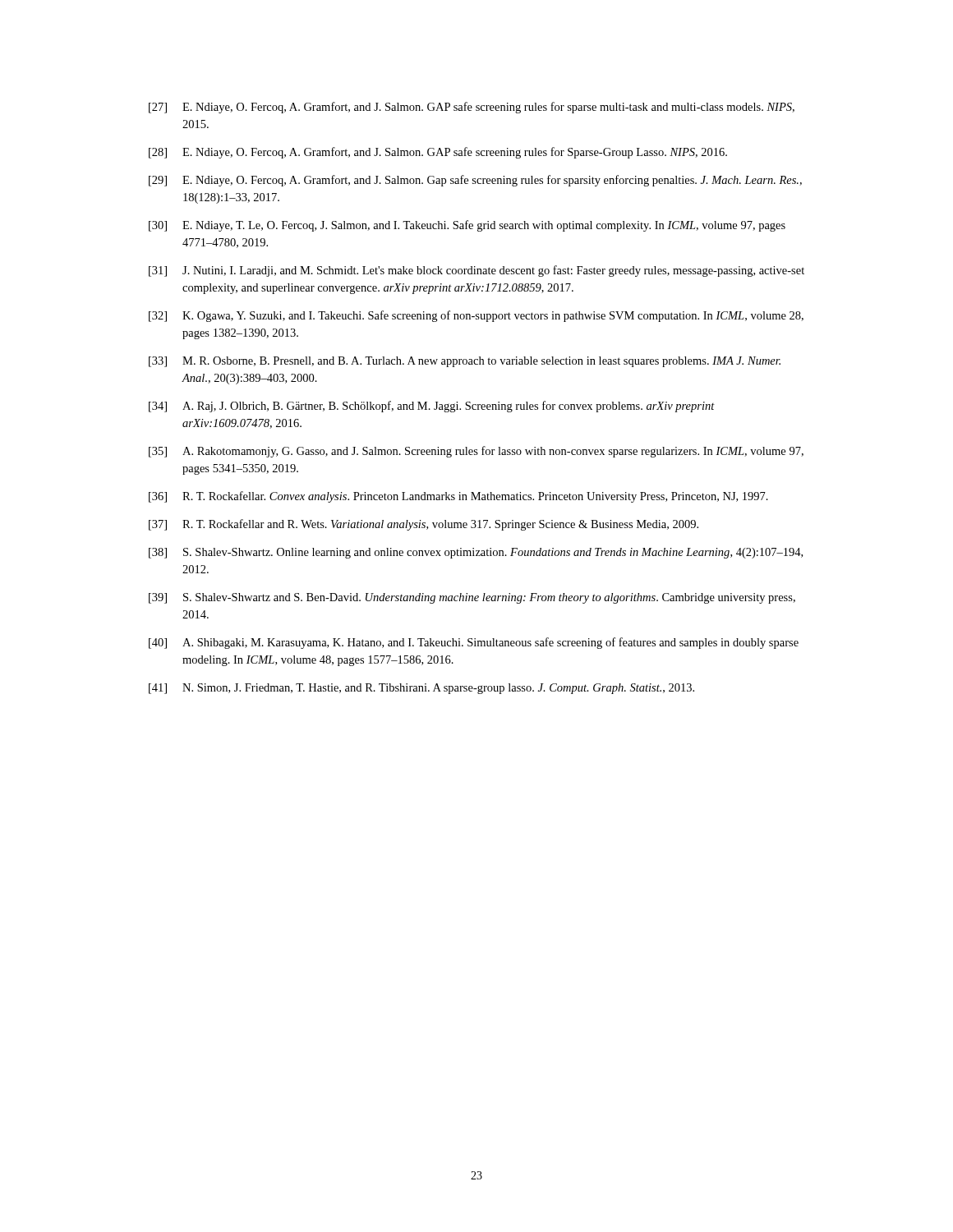The image size is (953, 1232).
Task: Click on the list item with the text "[29] E. Ndiaye, O. Fercoq, A. Gramfort, and"
Action: pyautogui.click(x=476, y=189)
